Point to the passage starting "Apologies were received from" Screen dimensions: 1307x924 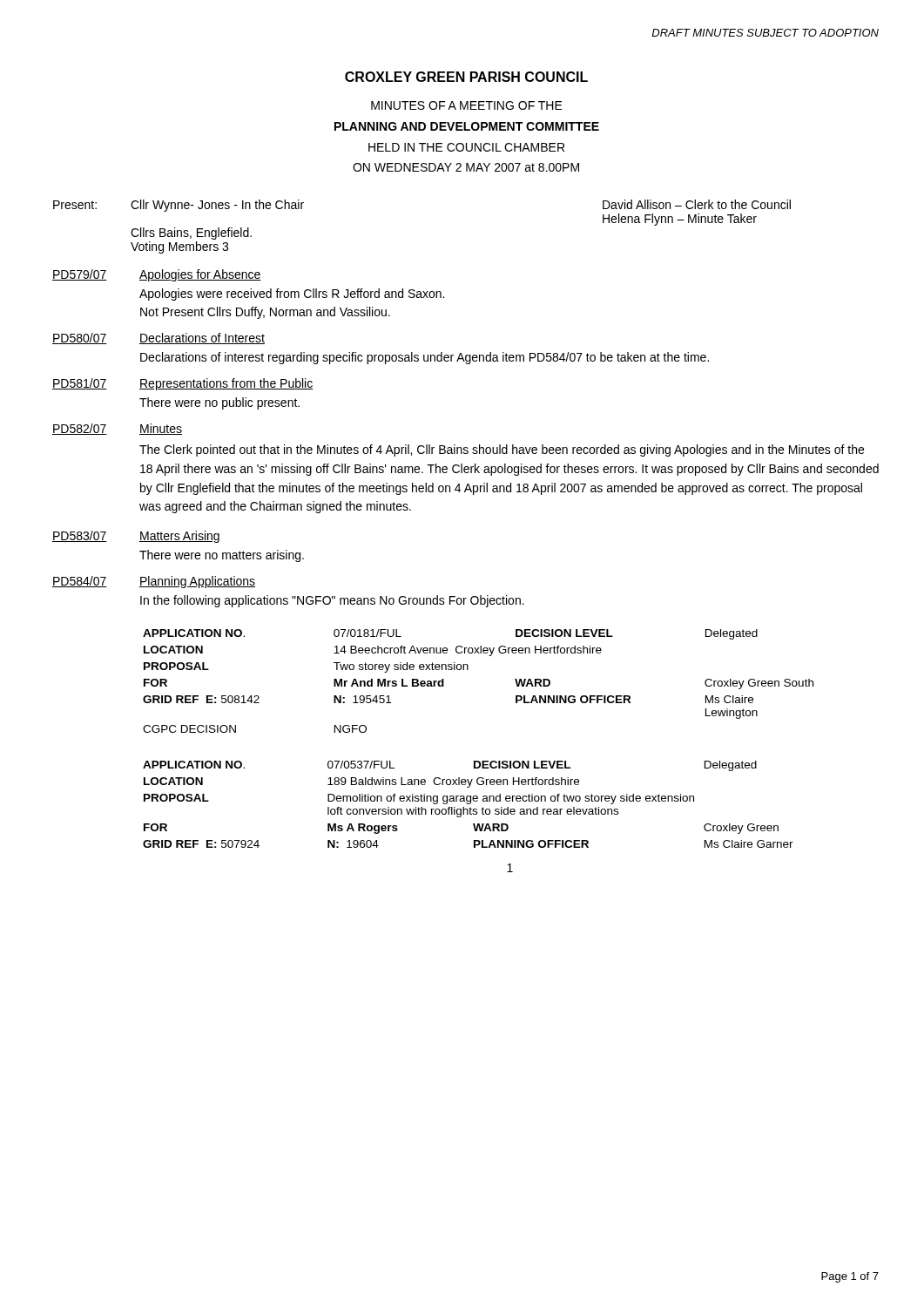pyautogui.click(x=292, y=294)
